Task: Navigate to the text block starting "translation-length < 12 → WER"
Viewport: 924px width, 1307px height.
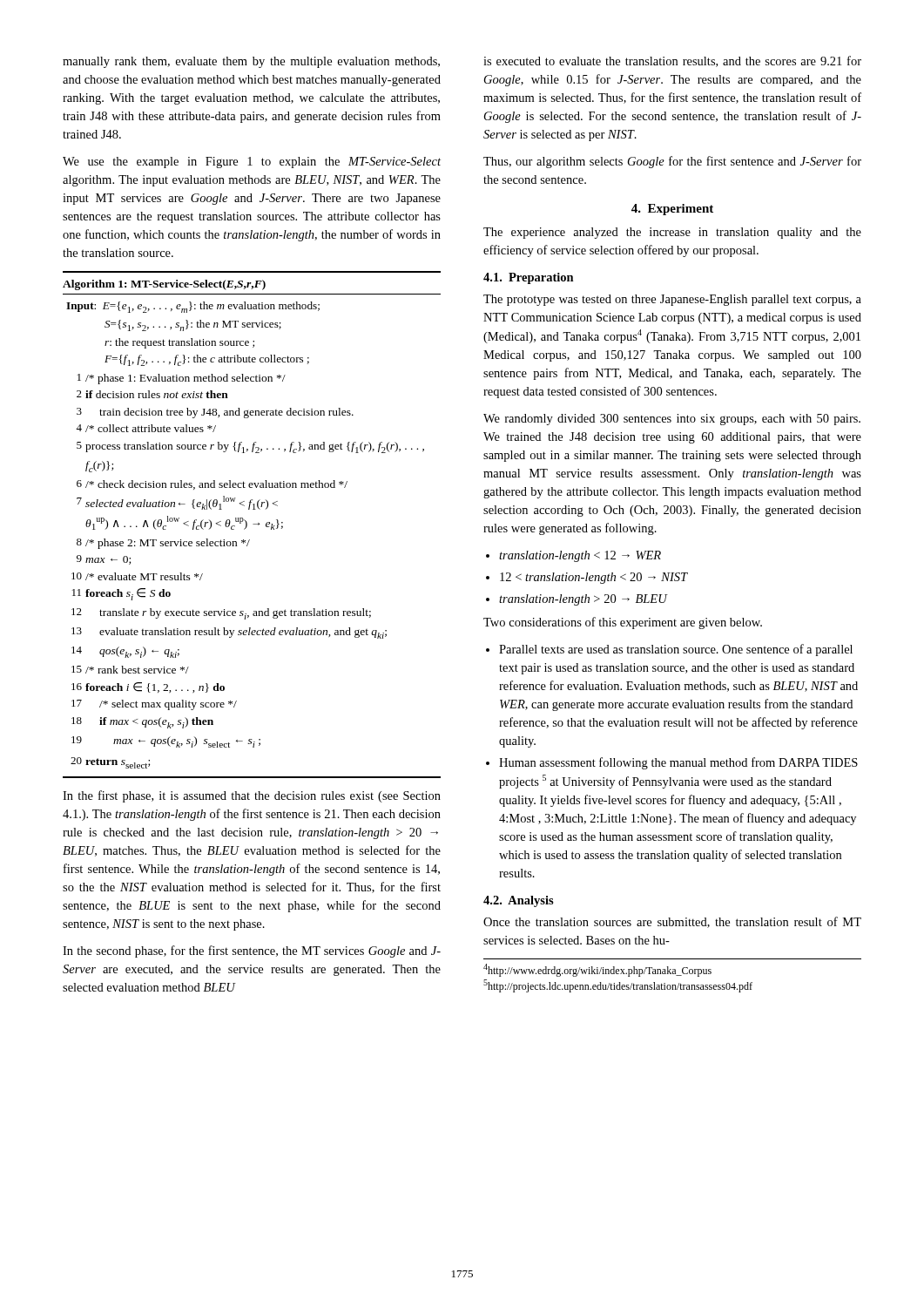Action: click(580, 555)
